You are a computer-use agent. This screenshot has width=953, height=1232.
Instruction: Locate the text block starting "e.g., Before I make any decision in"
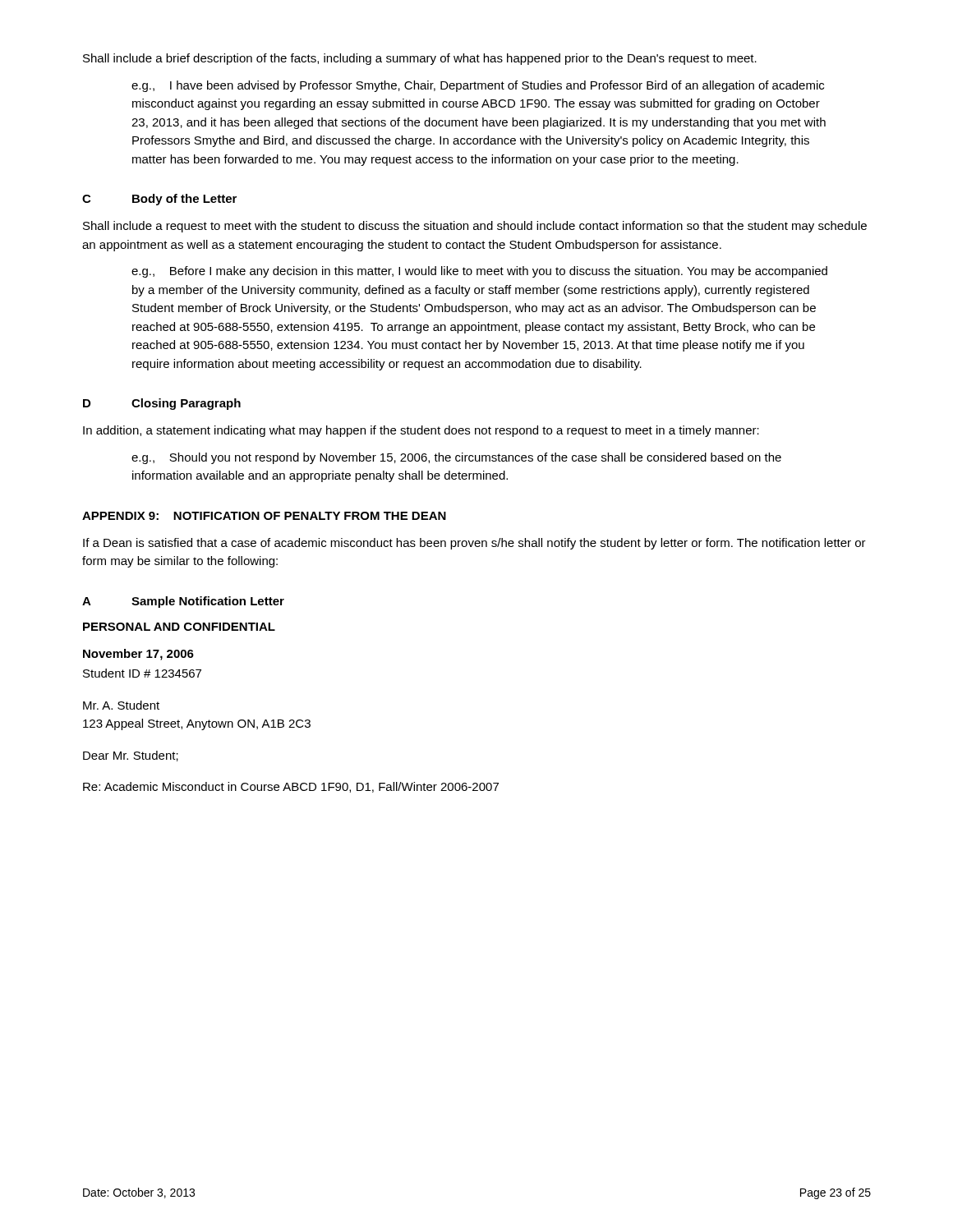click(485, 317)
